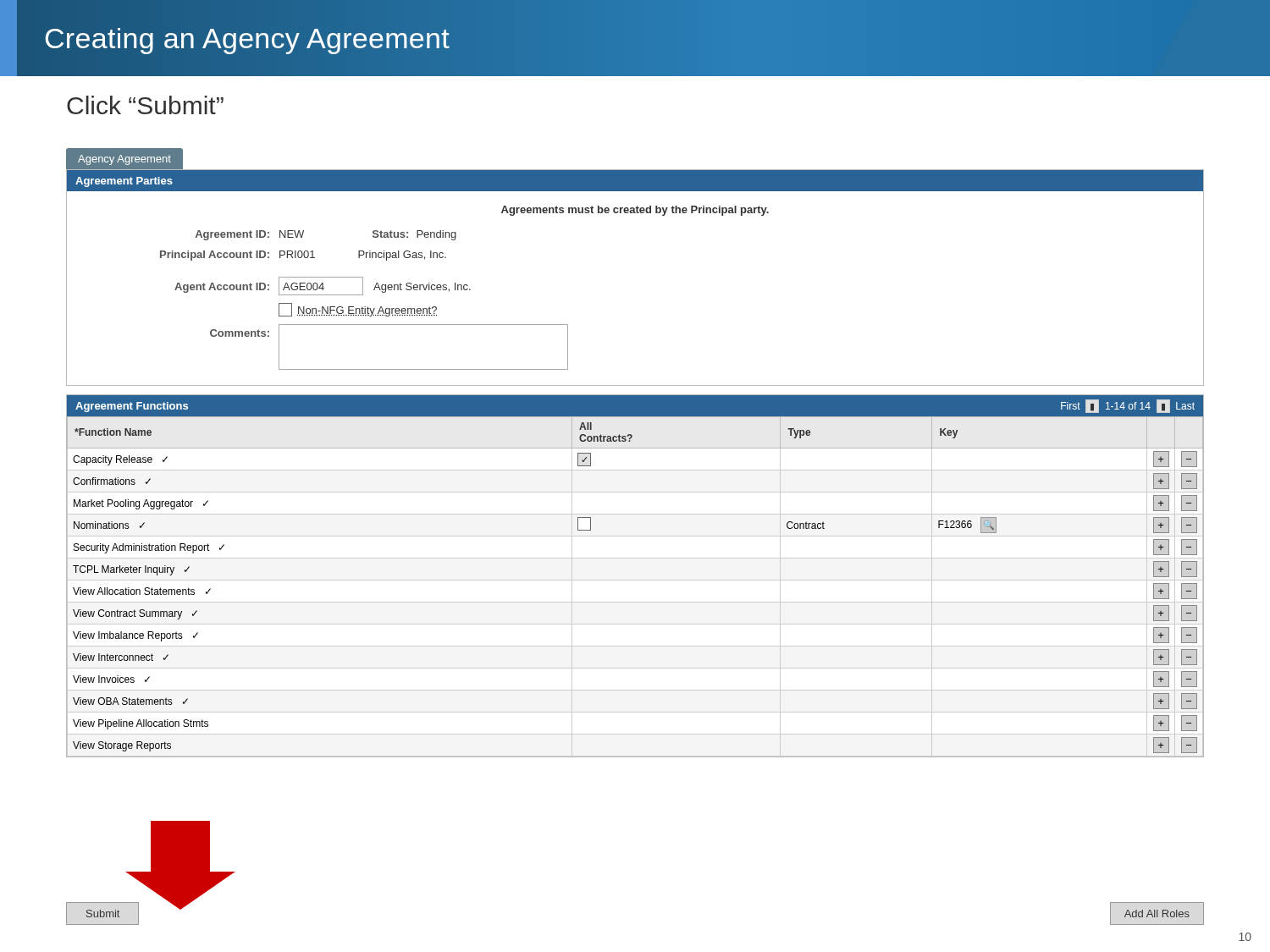
Task: Find the text that reads "Add All Roles"
Action: point(1157,914)
